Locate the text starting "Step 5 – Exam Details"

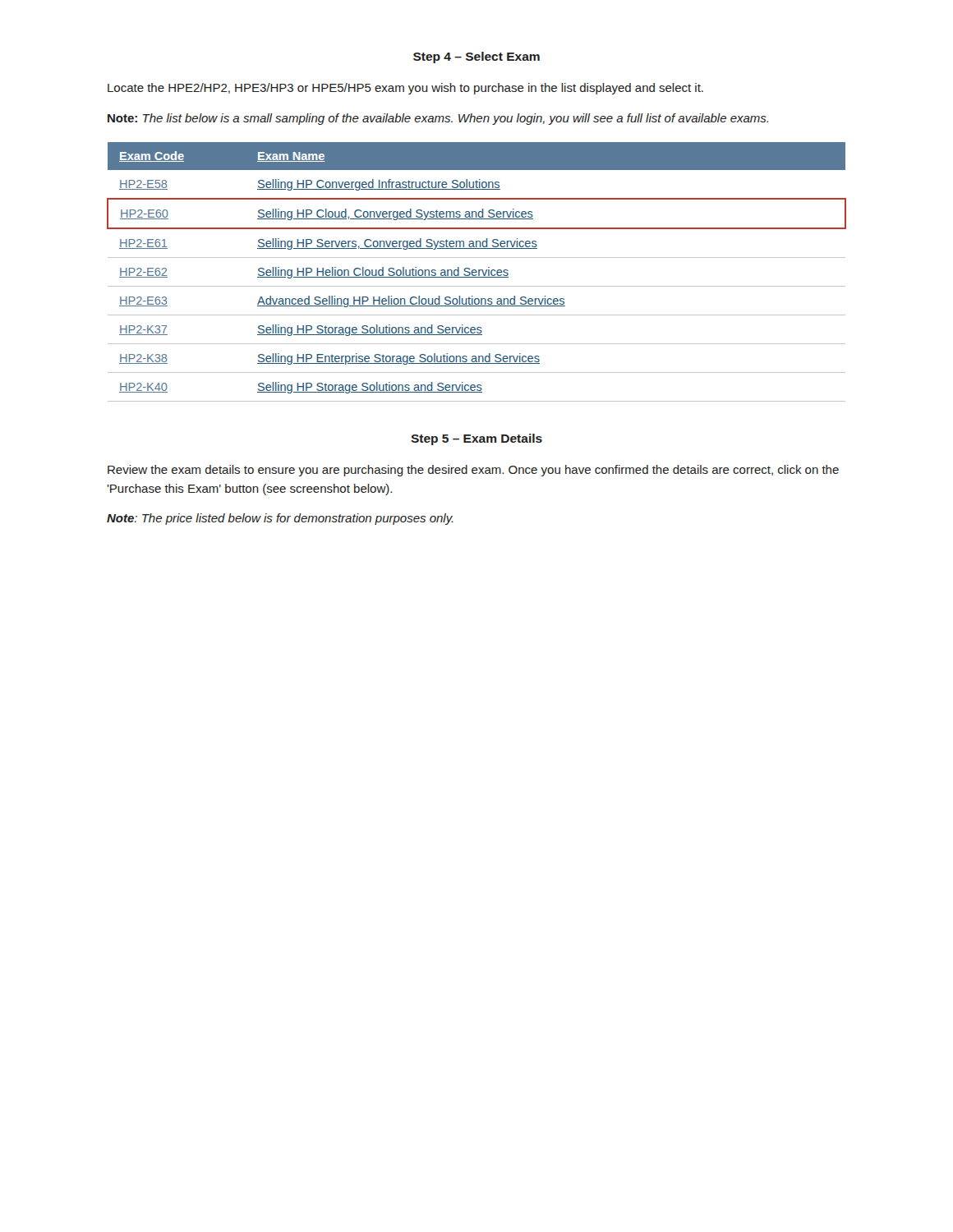476,438
